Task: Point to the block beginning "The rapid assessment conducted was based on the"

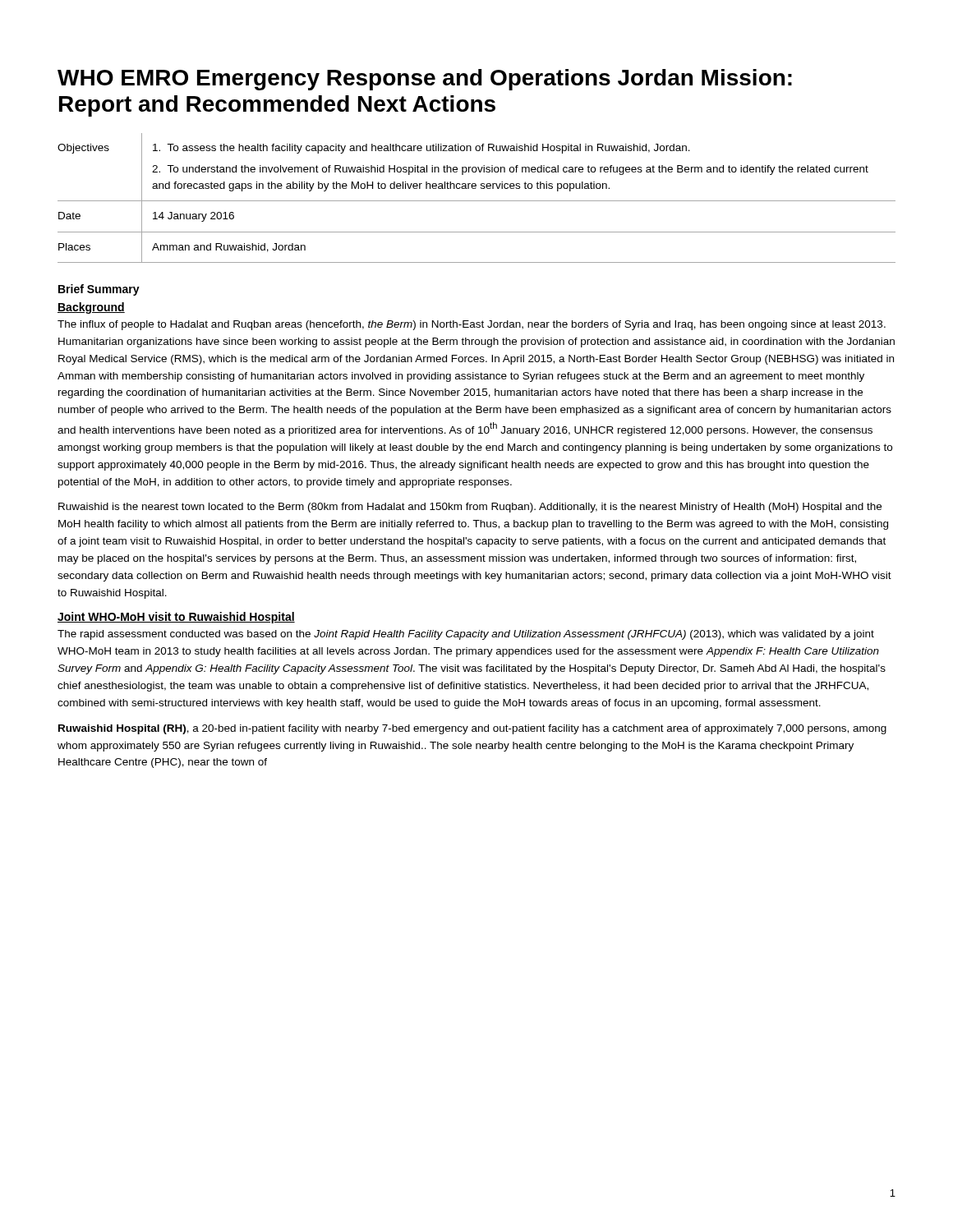Action: pyautogui.click(x=476, y=699)
